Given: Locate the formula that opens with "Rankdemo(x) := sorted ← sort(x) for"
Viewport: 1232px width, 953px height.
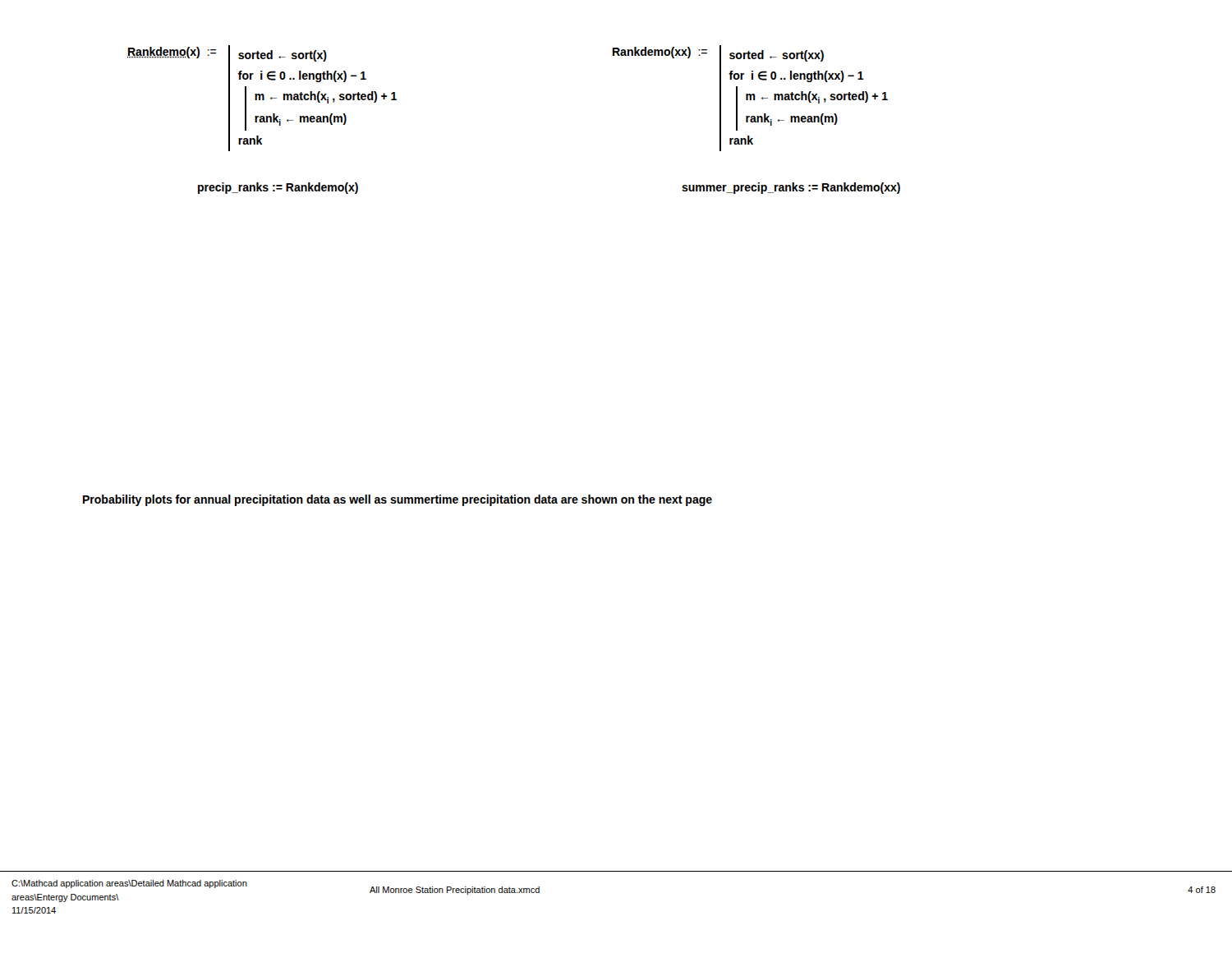Looking at the screenshot, I should 262,98.
